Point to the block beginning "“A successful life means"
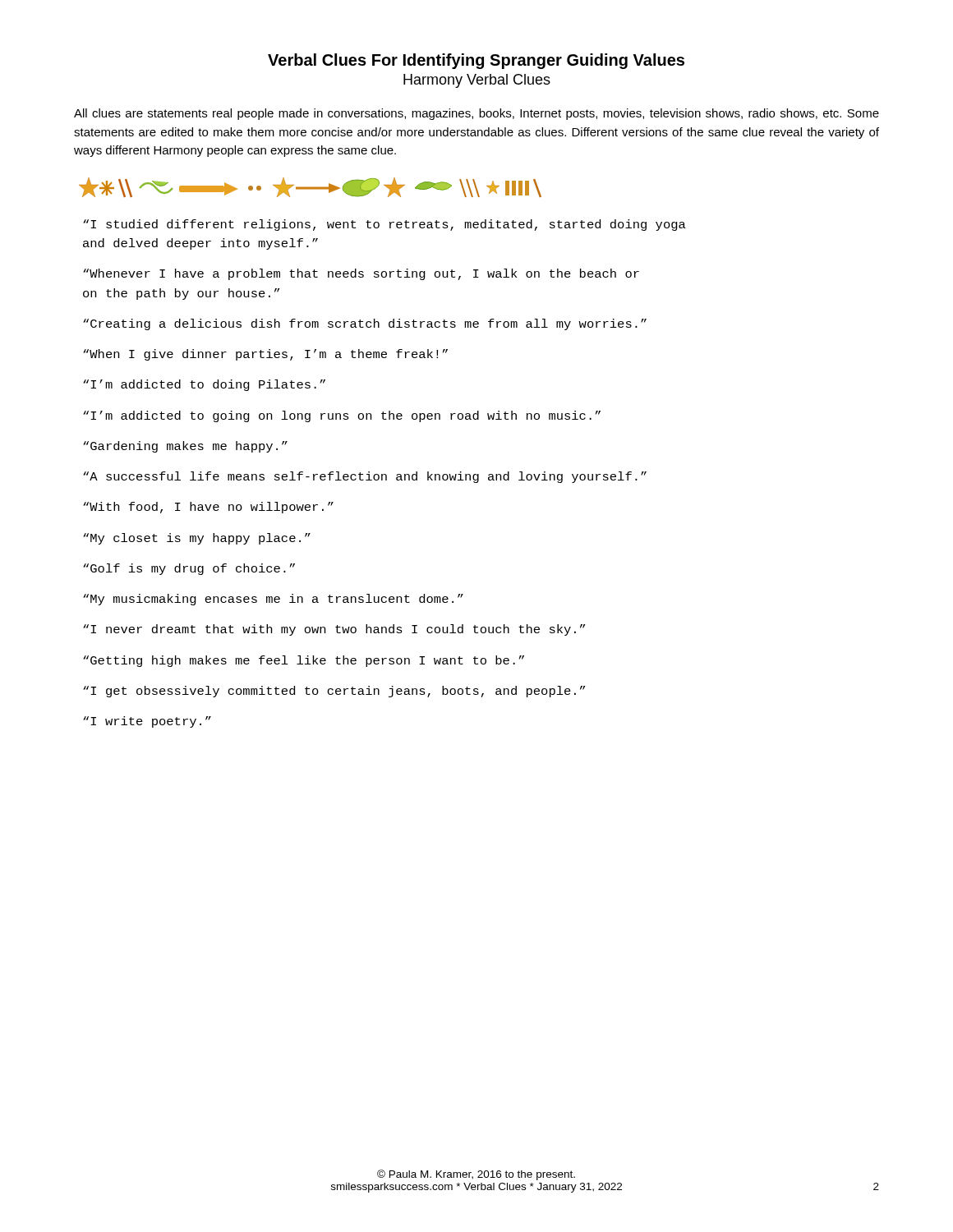The height and width of the screenshot is (1232, 953). pos(365,477)
